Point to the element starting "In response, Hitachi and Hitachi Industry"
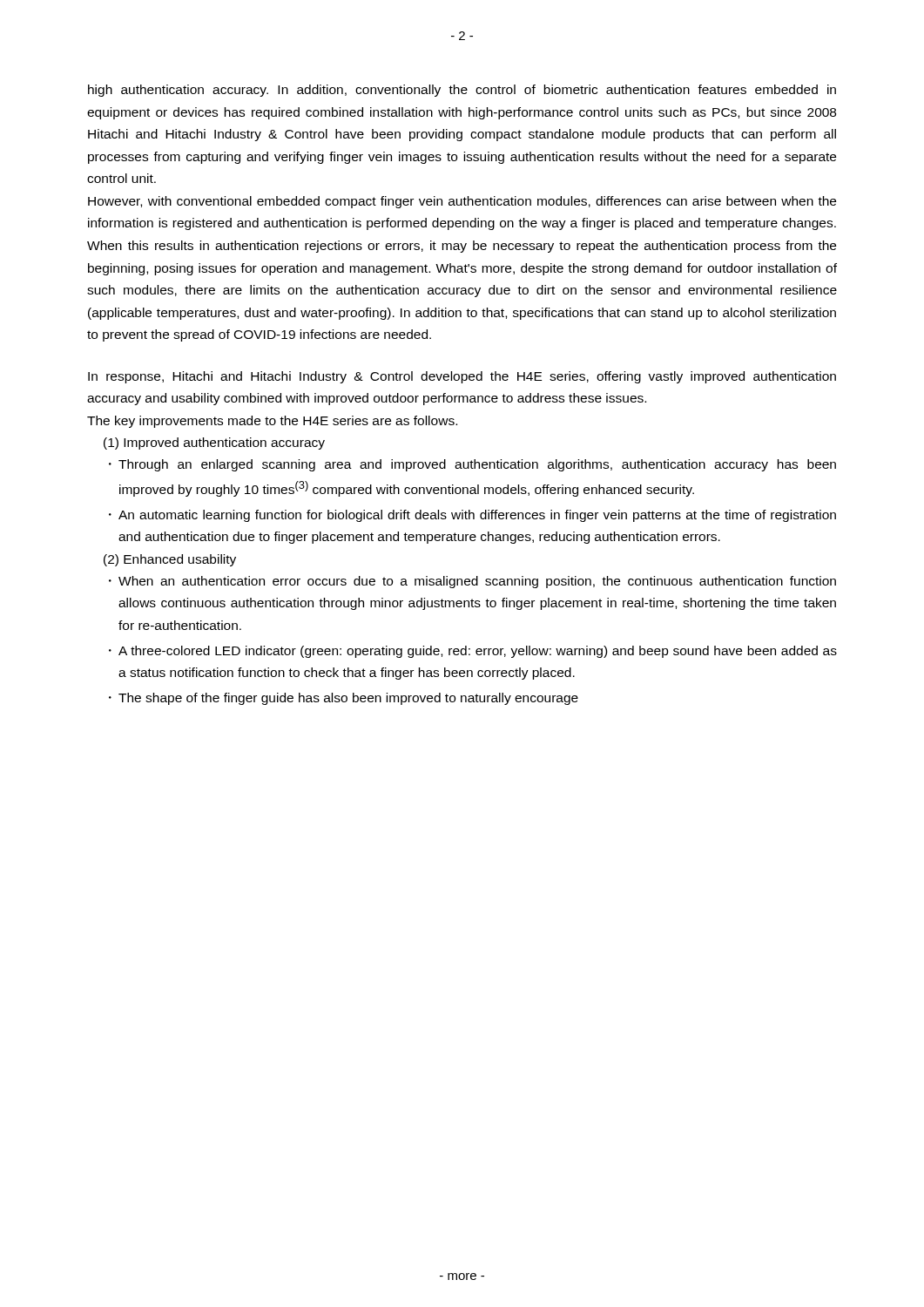Image resolution: width=924 pixels, height=1307 pixels. point(462,387)
